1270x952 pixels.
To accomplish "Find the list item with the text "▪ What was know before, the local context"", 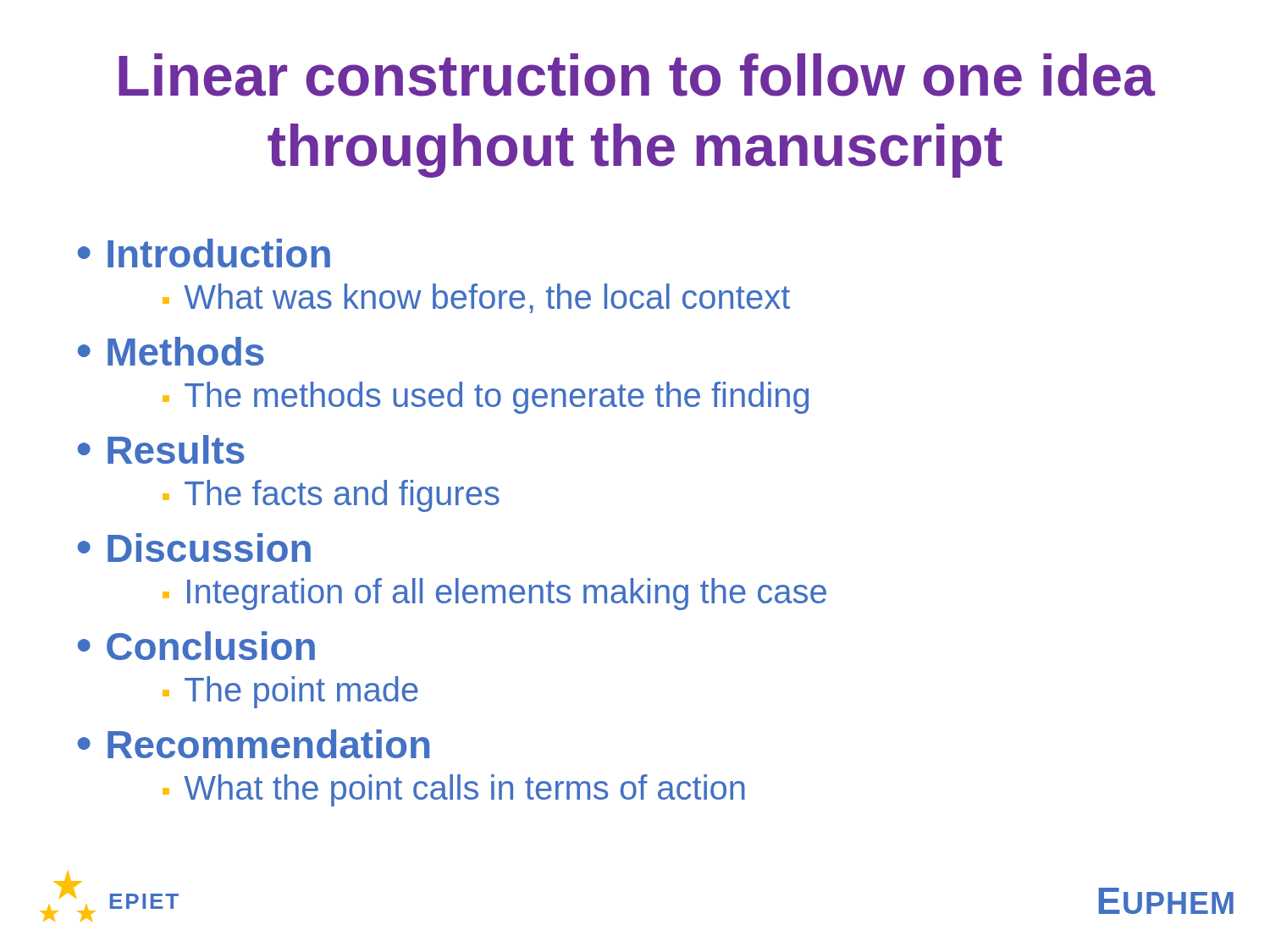I will [476, 297].
